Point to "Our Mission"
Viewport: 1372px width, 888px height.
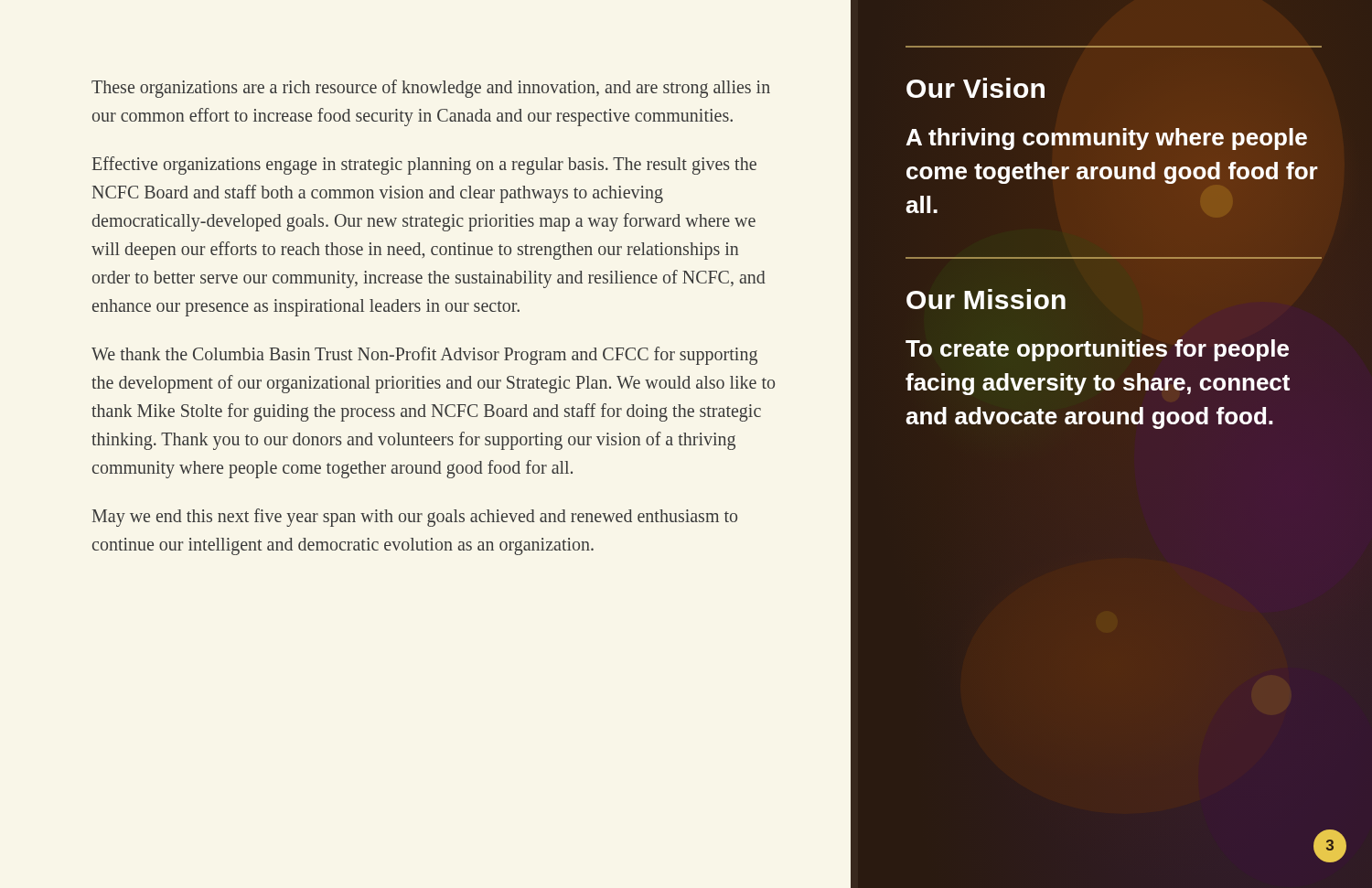[x=986, y=299]
